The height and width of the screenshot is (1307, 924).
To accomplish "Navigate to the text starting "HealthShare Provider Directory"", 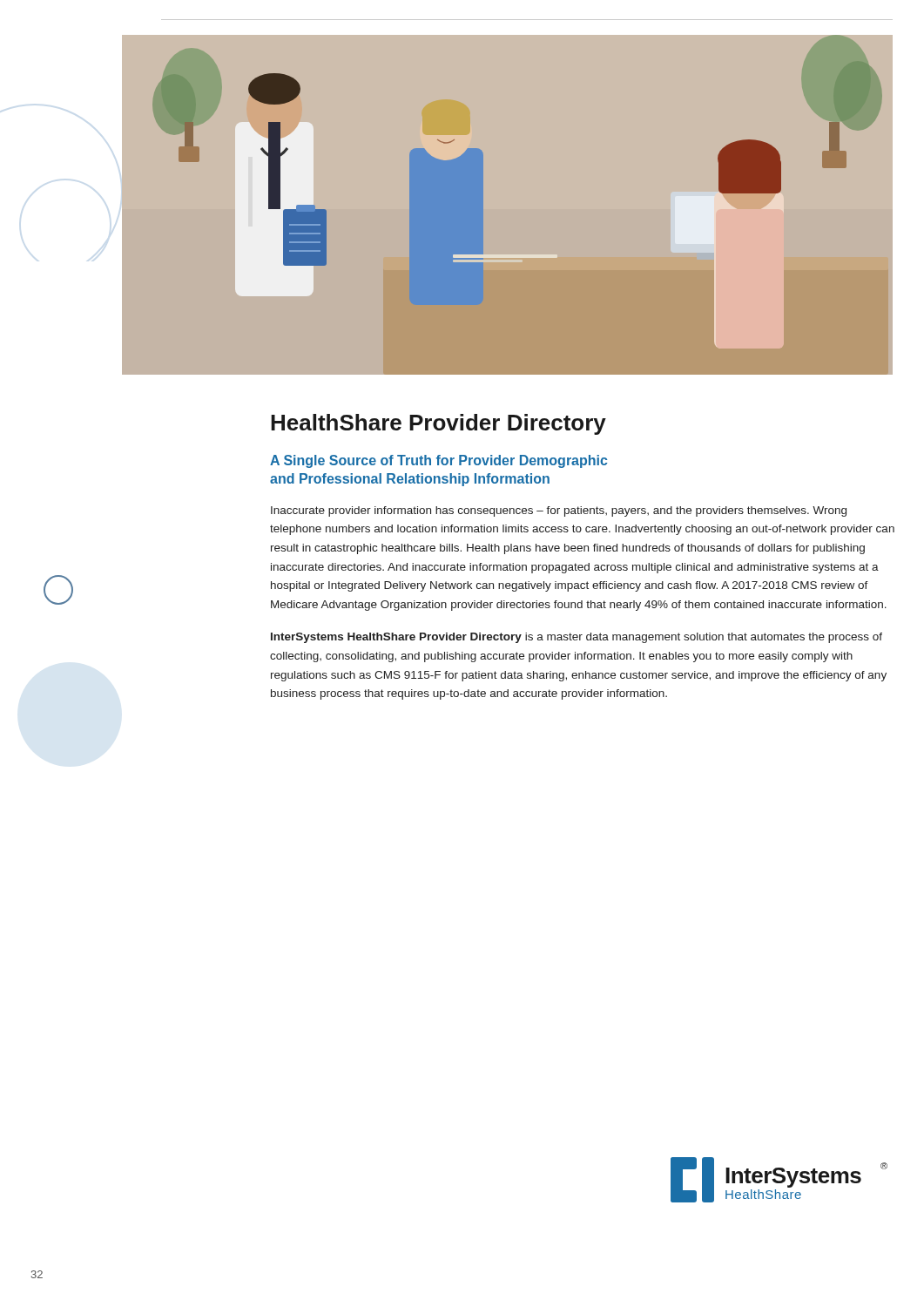I will tap(438, 423).
